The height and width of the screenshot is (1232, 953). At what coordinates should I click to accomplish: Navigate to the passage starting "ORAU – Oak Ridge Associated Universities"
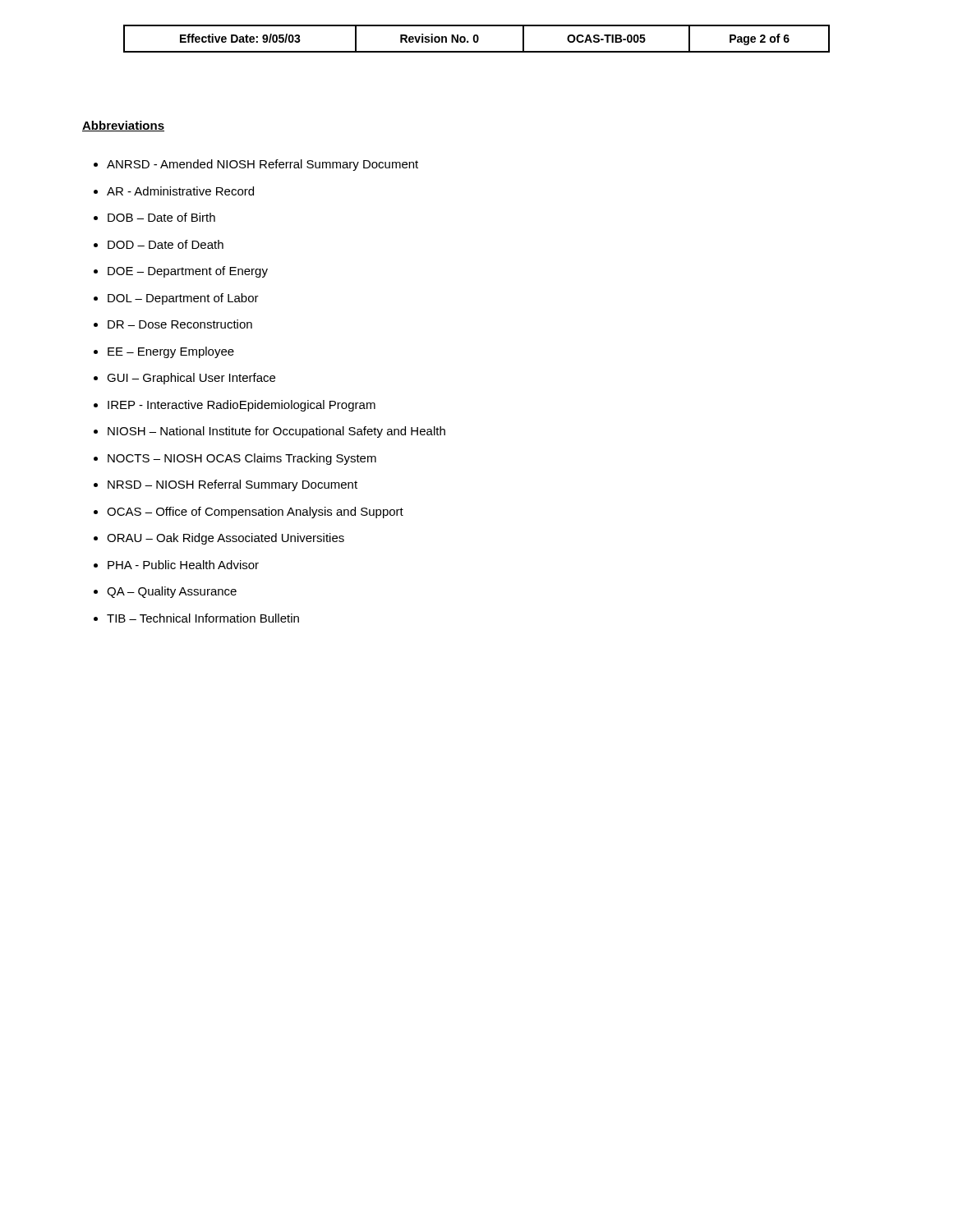(226, 538)
